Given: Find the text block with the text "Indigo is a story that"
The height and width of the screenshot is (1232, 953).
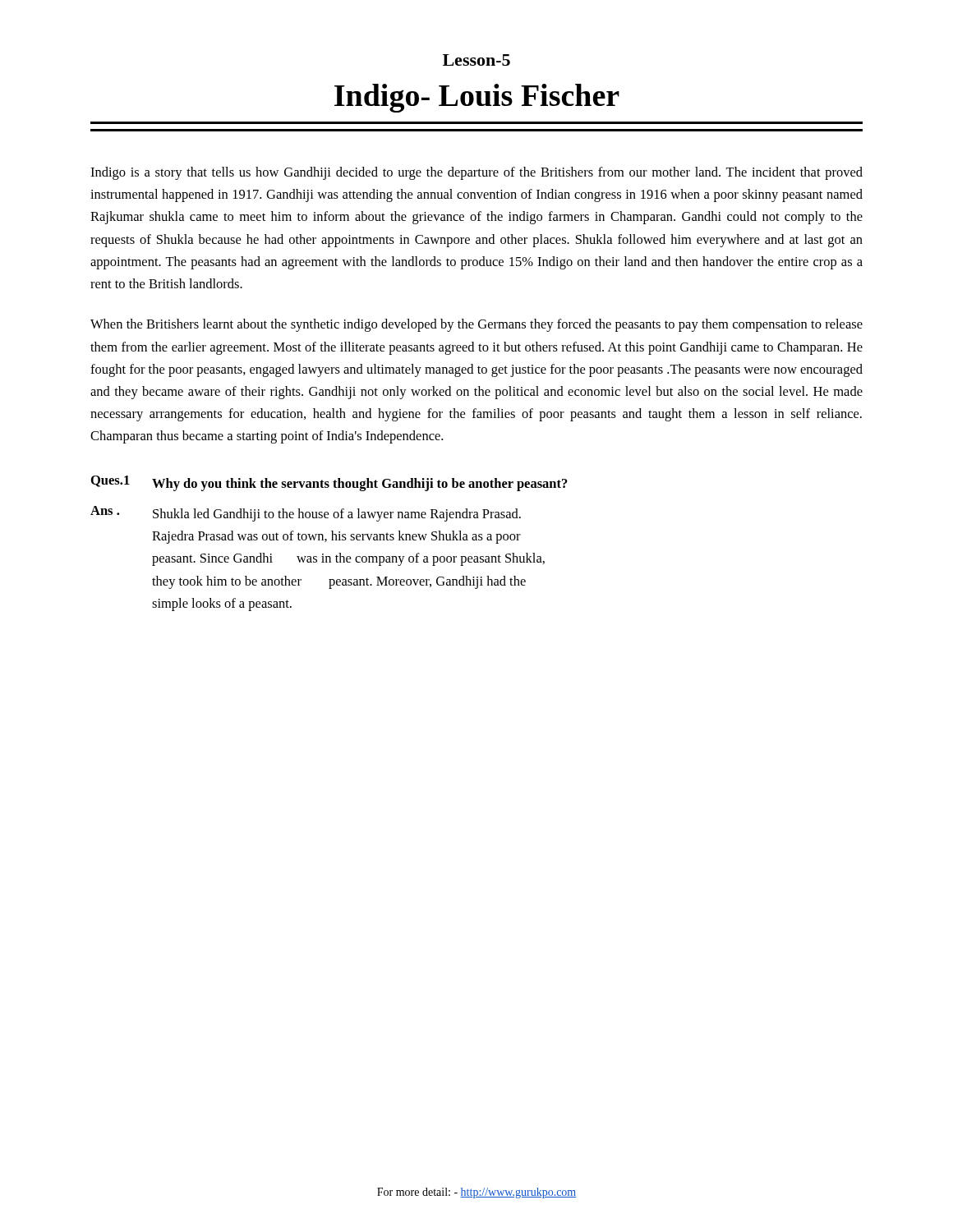Looking at the screenshot, I should (x=476, y=228).
